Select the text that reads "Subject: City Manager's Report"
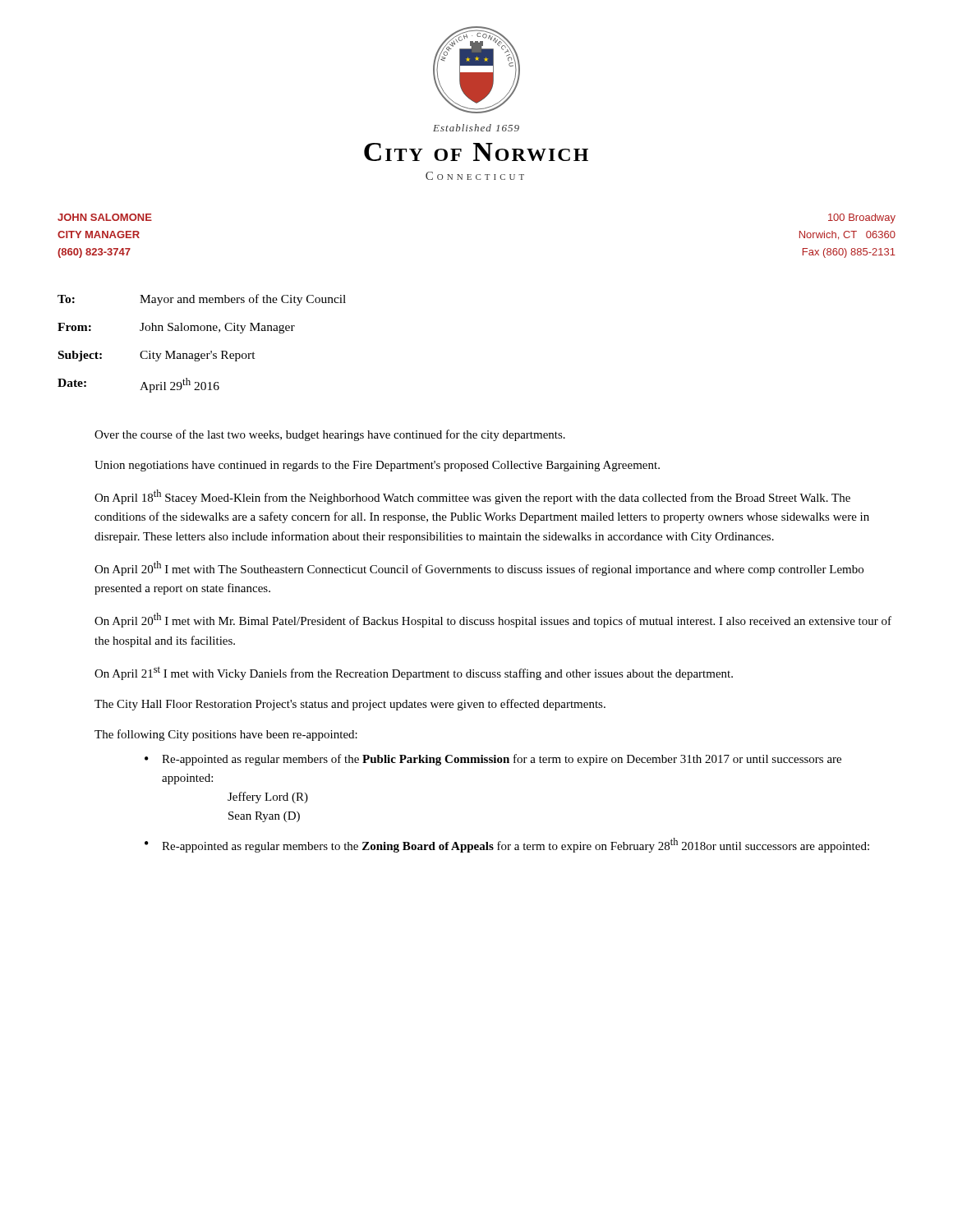Viewport: 953px width, 1232px height. 157,356
